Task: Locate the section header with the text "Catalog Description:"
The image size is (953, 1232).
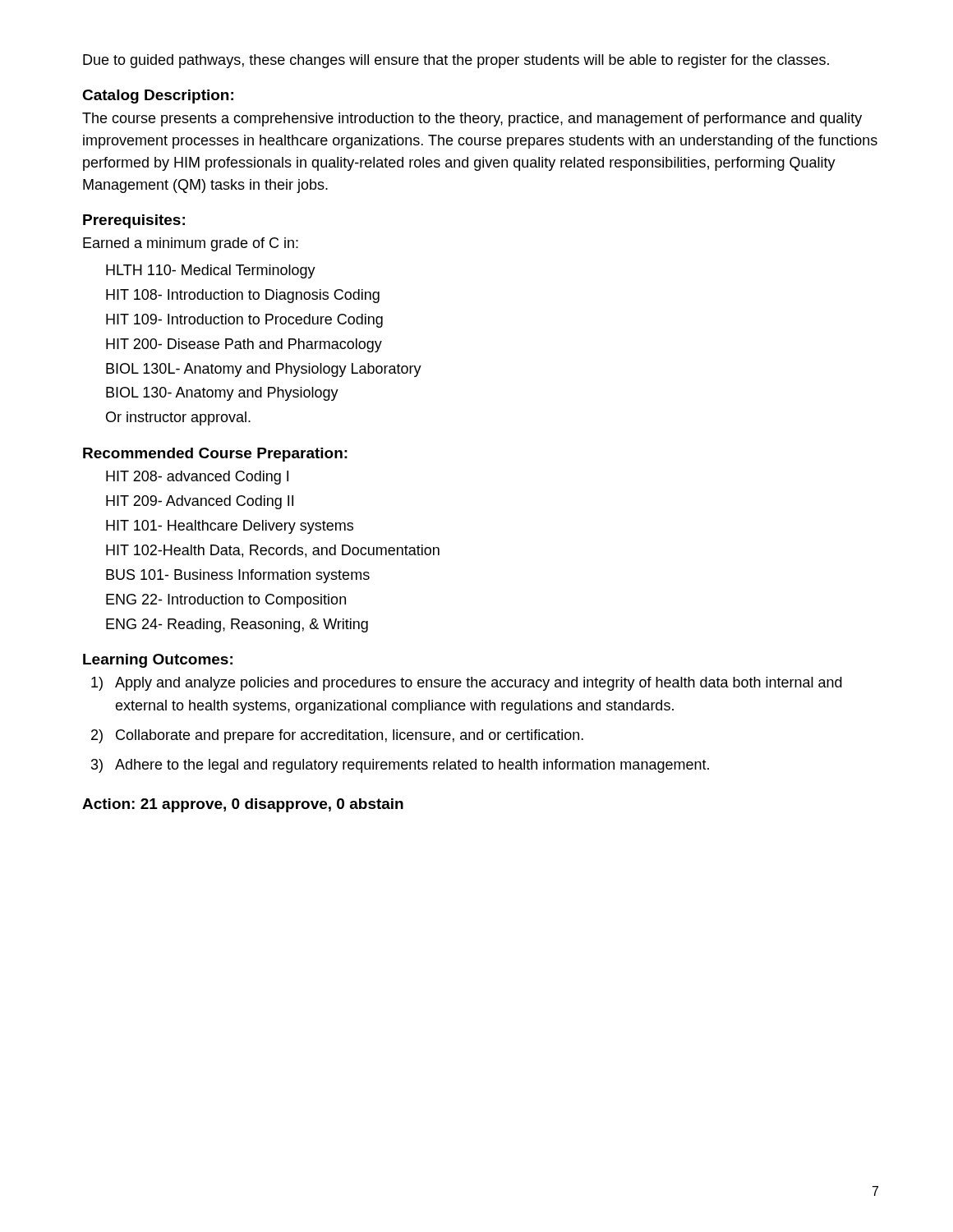Action: click(x=158, y=95)
